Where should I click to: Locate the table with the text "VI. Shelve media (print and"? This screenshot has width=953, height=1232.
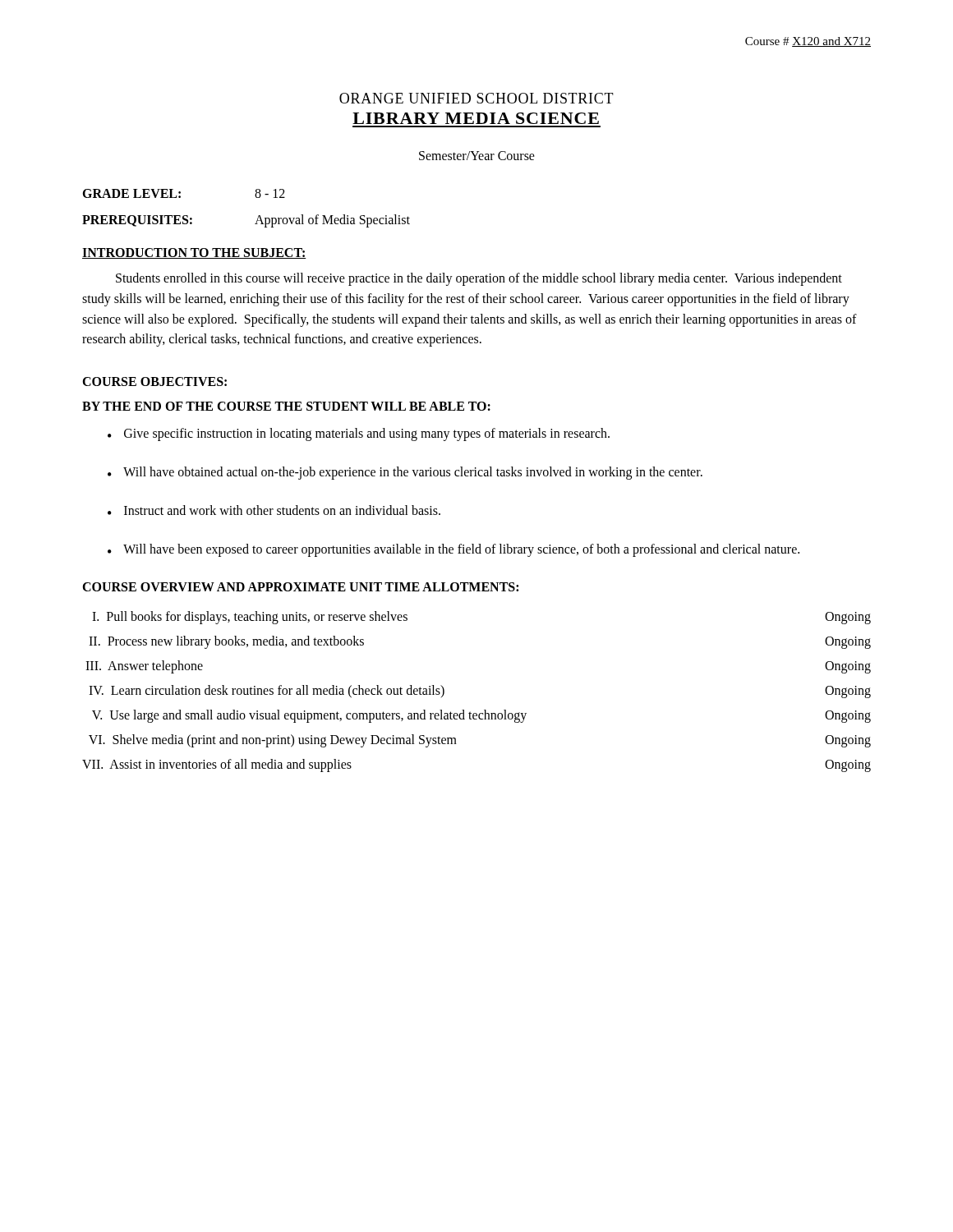[476, 691]
